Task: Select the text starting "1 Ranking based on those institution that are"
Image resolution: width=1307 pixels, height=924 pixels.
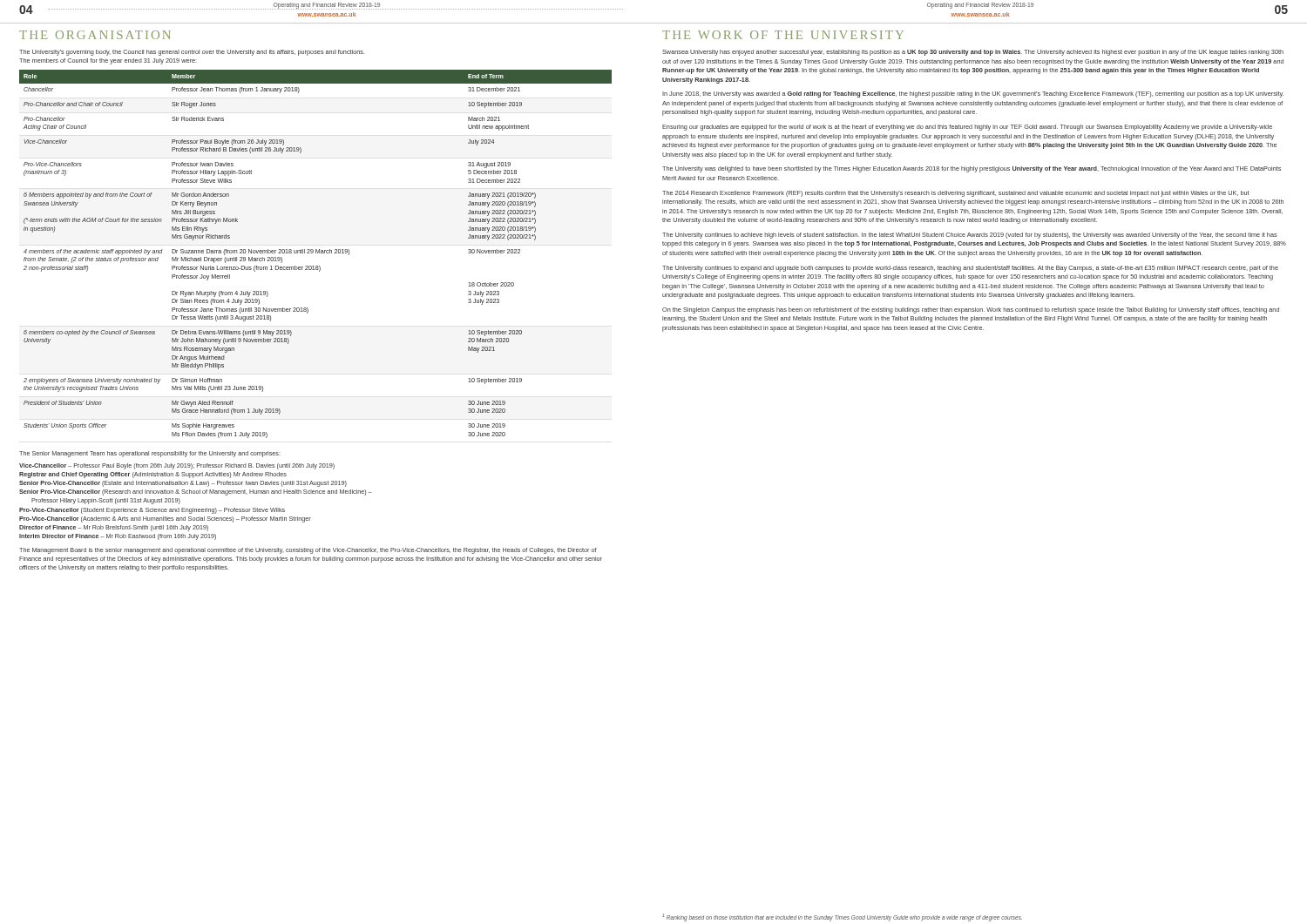Action: (842, 917)
